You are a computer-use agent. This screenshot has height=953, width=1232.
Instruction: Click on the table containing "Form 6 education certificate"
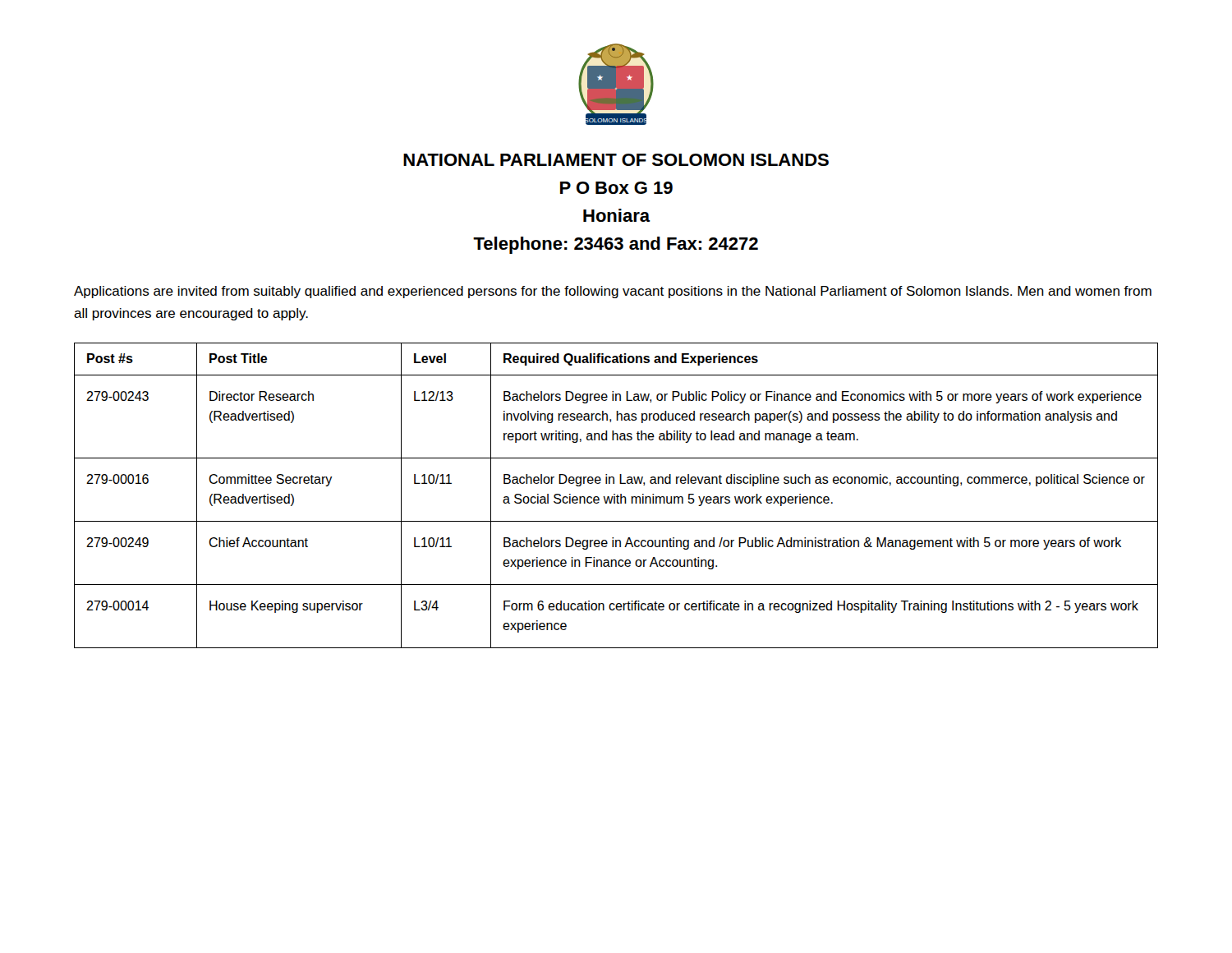point(616,495)
